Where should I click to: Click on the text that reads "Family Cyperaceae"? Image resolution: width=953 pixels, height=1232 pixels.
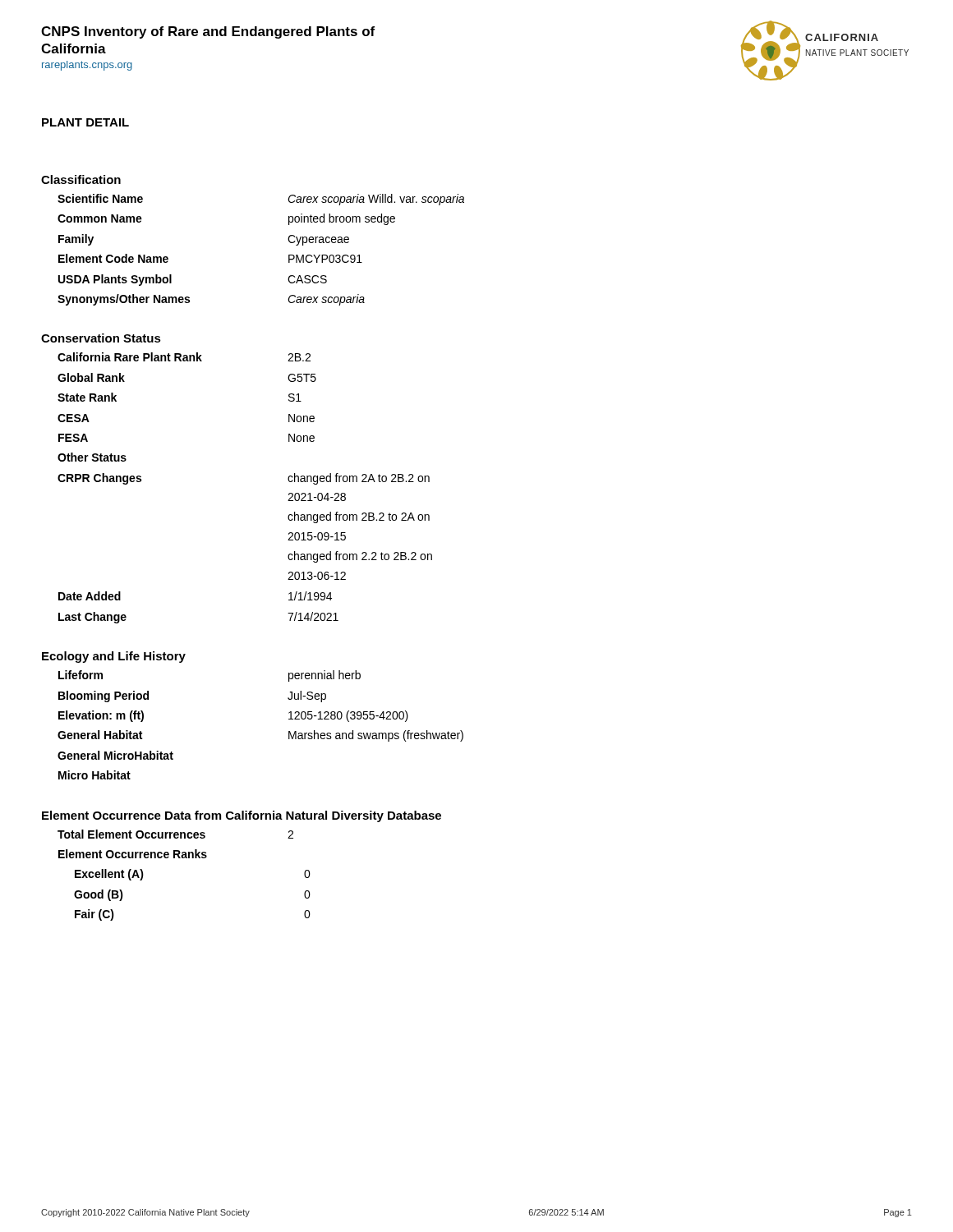(73, 239)
